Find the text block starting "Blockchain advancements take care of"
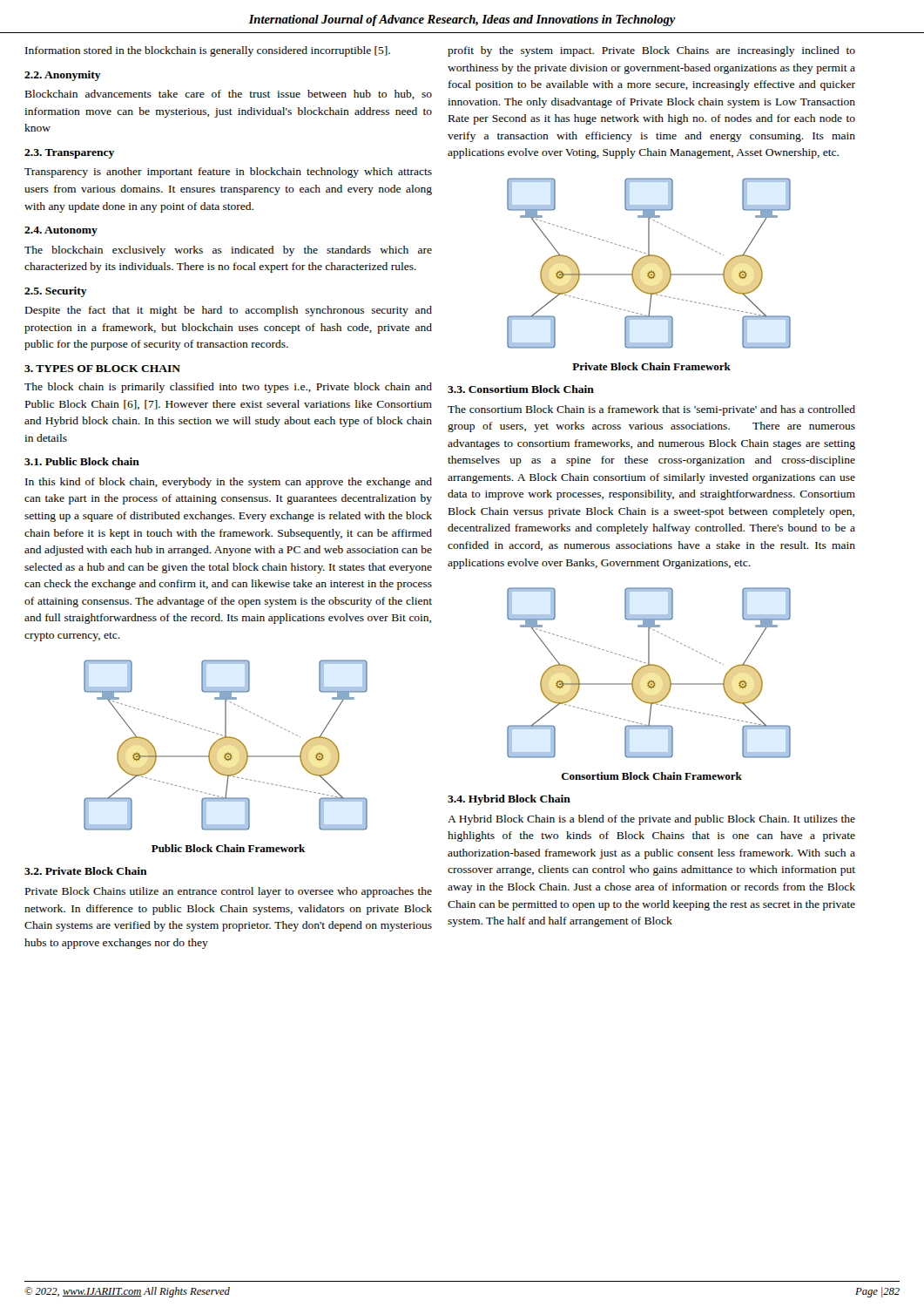 click(x=228, y=111)
